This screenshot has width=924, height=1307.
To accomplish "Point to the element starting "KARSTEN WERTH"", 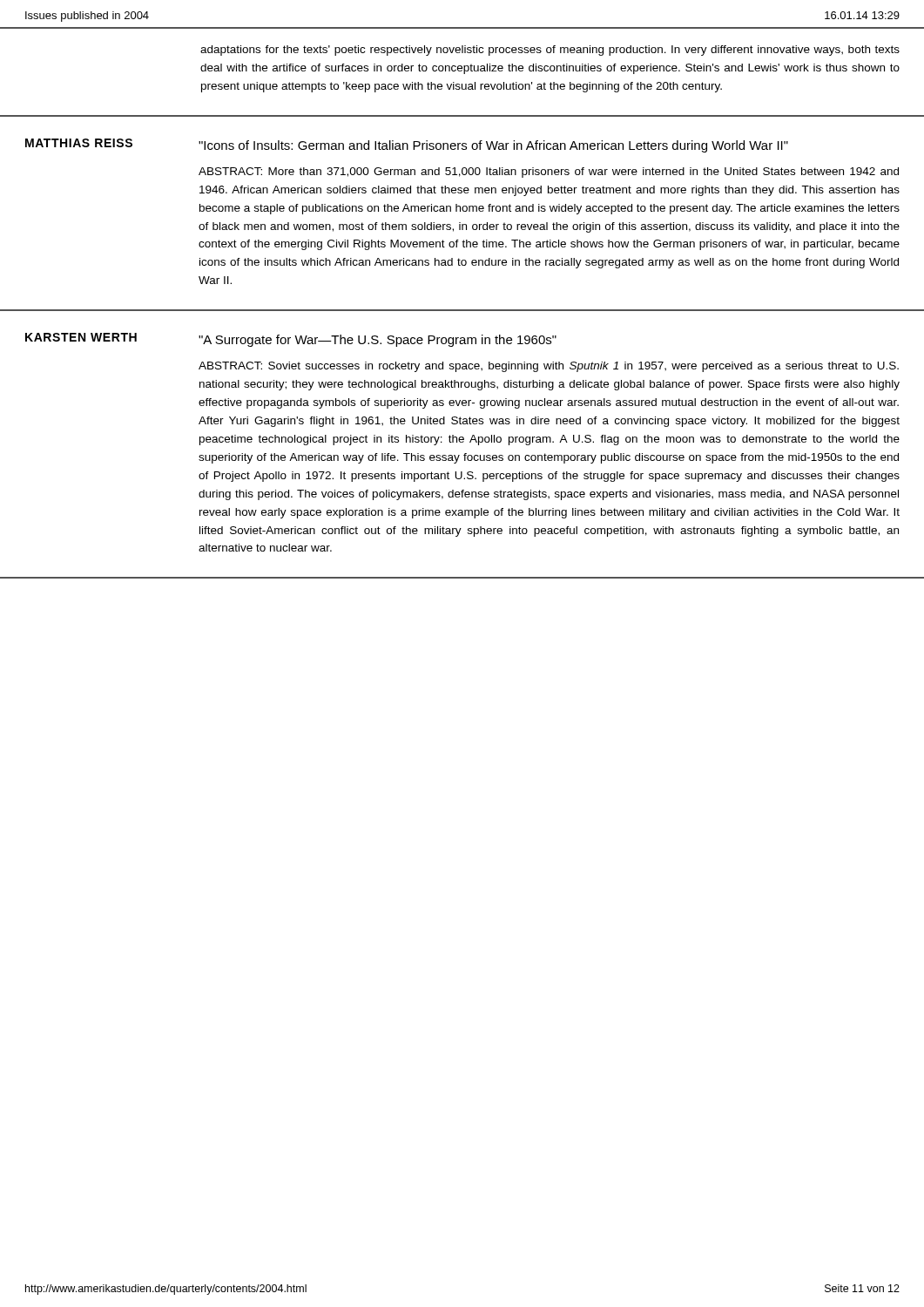I will click(x=81, y=337).
